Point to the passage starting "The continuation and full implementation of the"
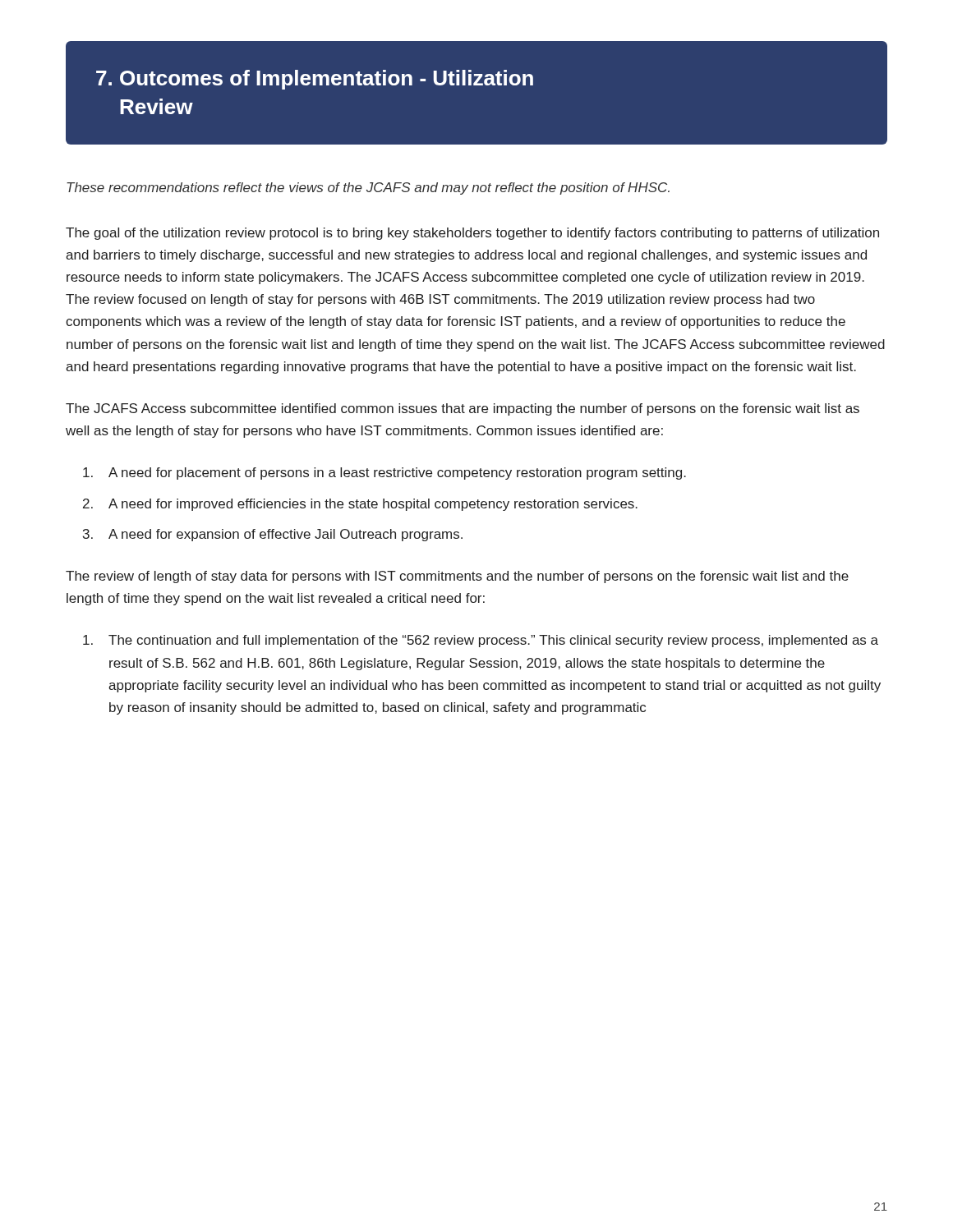This screenshot has width=953, height=1232. [485, 674]
